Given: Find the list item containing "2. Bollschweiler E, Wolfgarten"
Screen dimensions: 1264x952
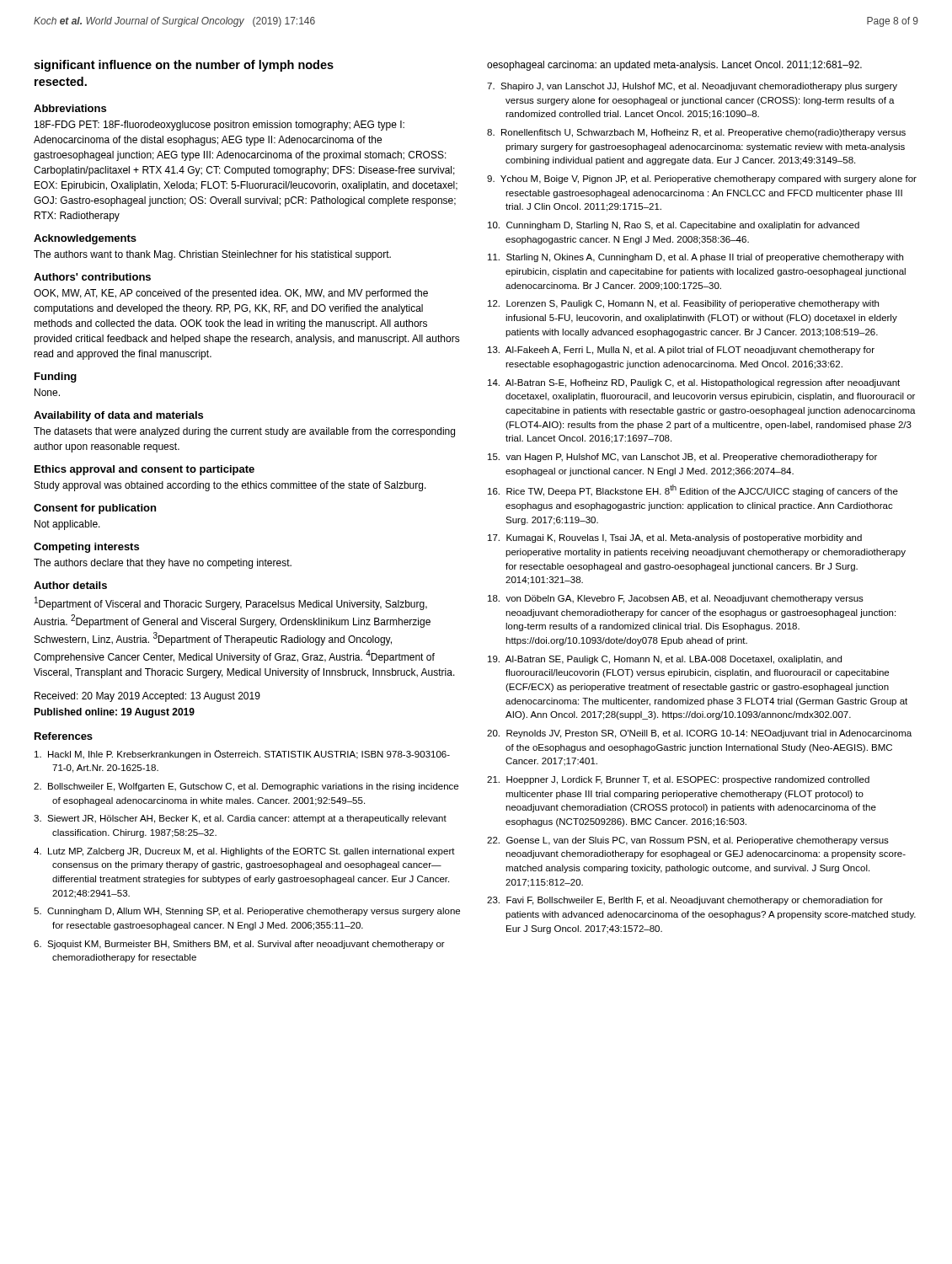Looking at the screenshot, I should click(x=246, y=793).
